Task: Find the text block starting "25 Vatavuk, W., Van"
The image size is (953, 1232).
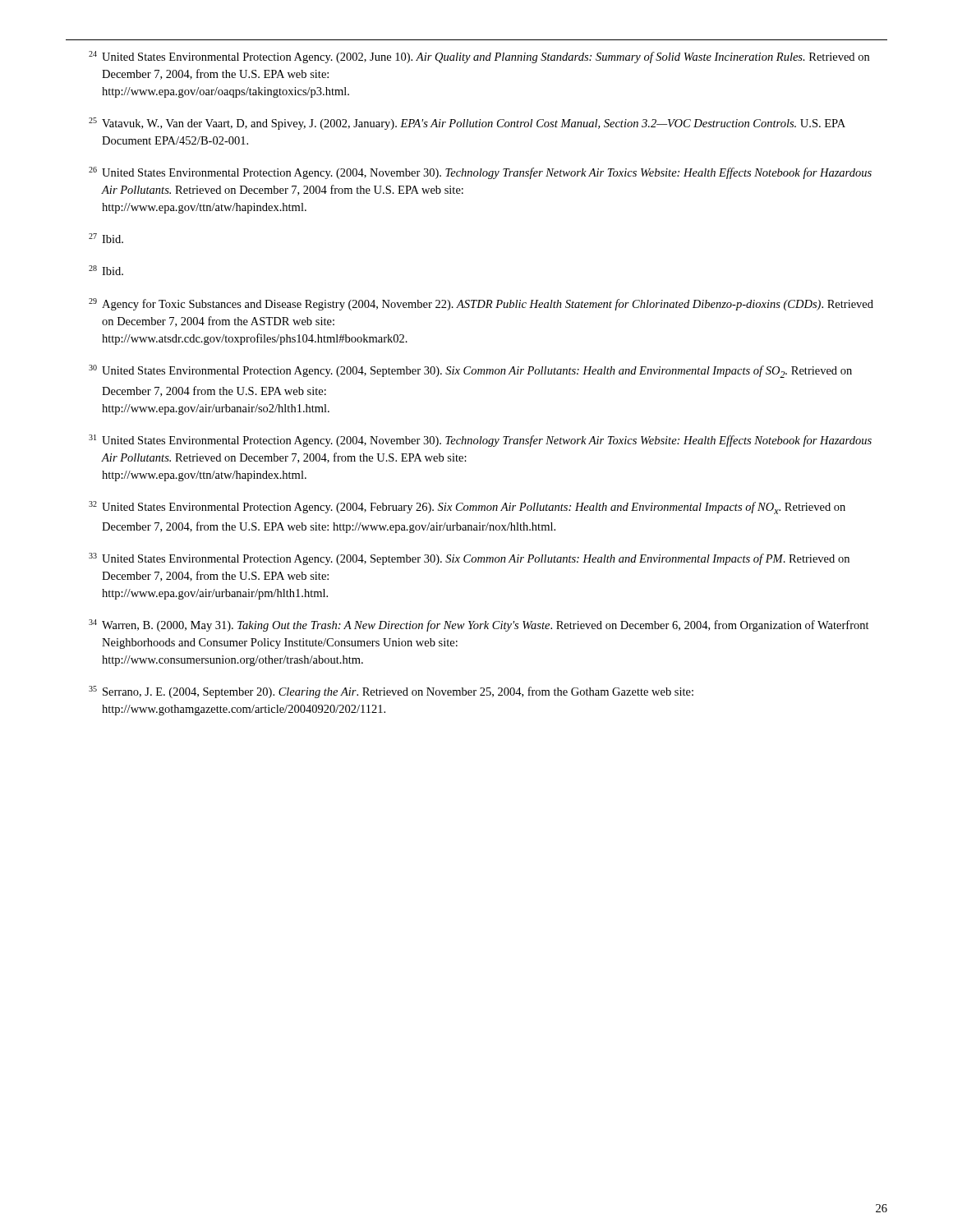Action: pyautogui.click(x=476, y=132)
